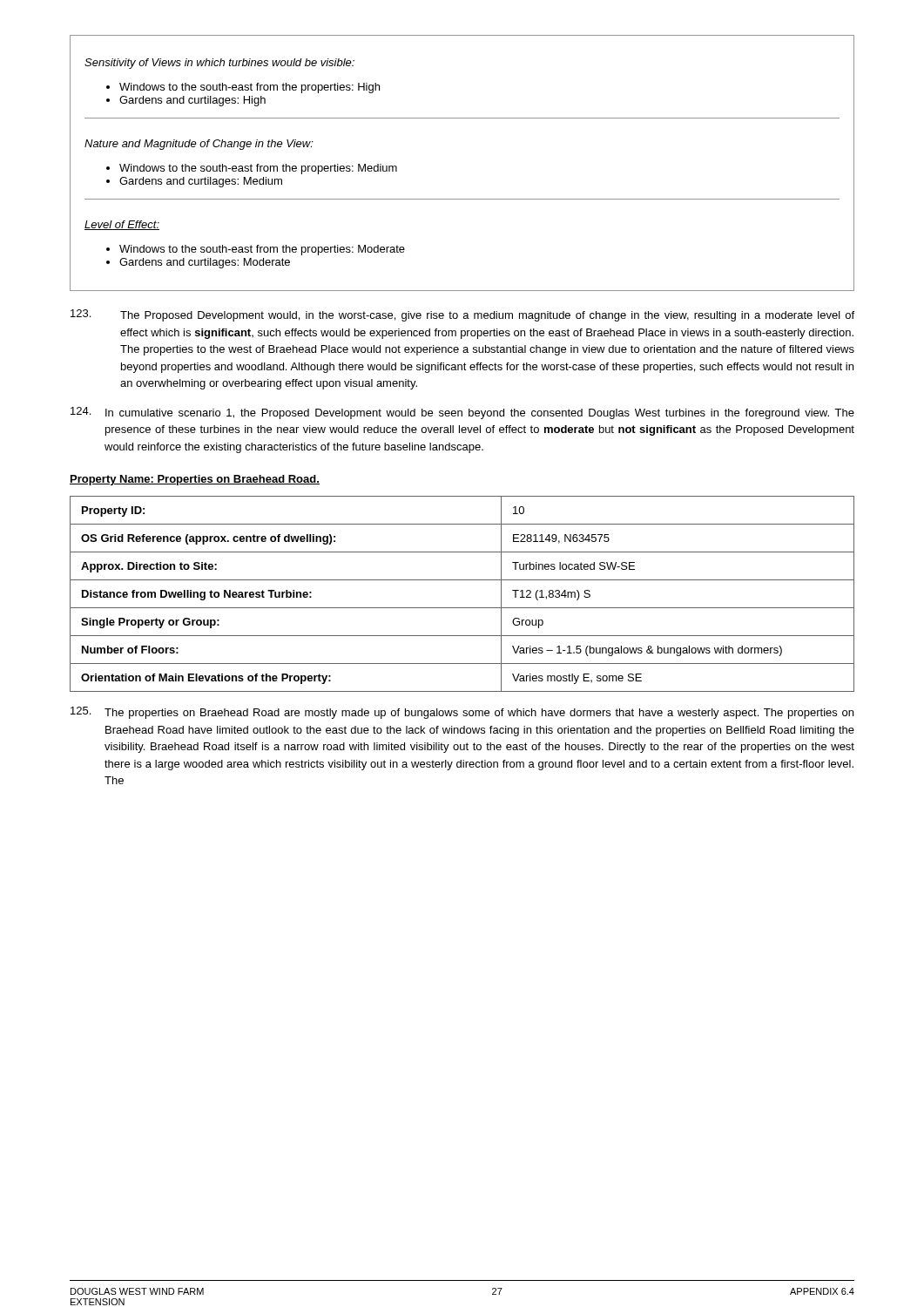Locate the text block starting "In cumulative scenario 1, the Proposed Development would"

point(462,429)
